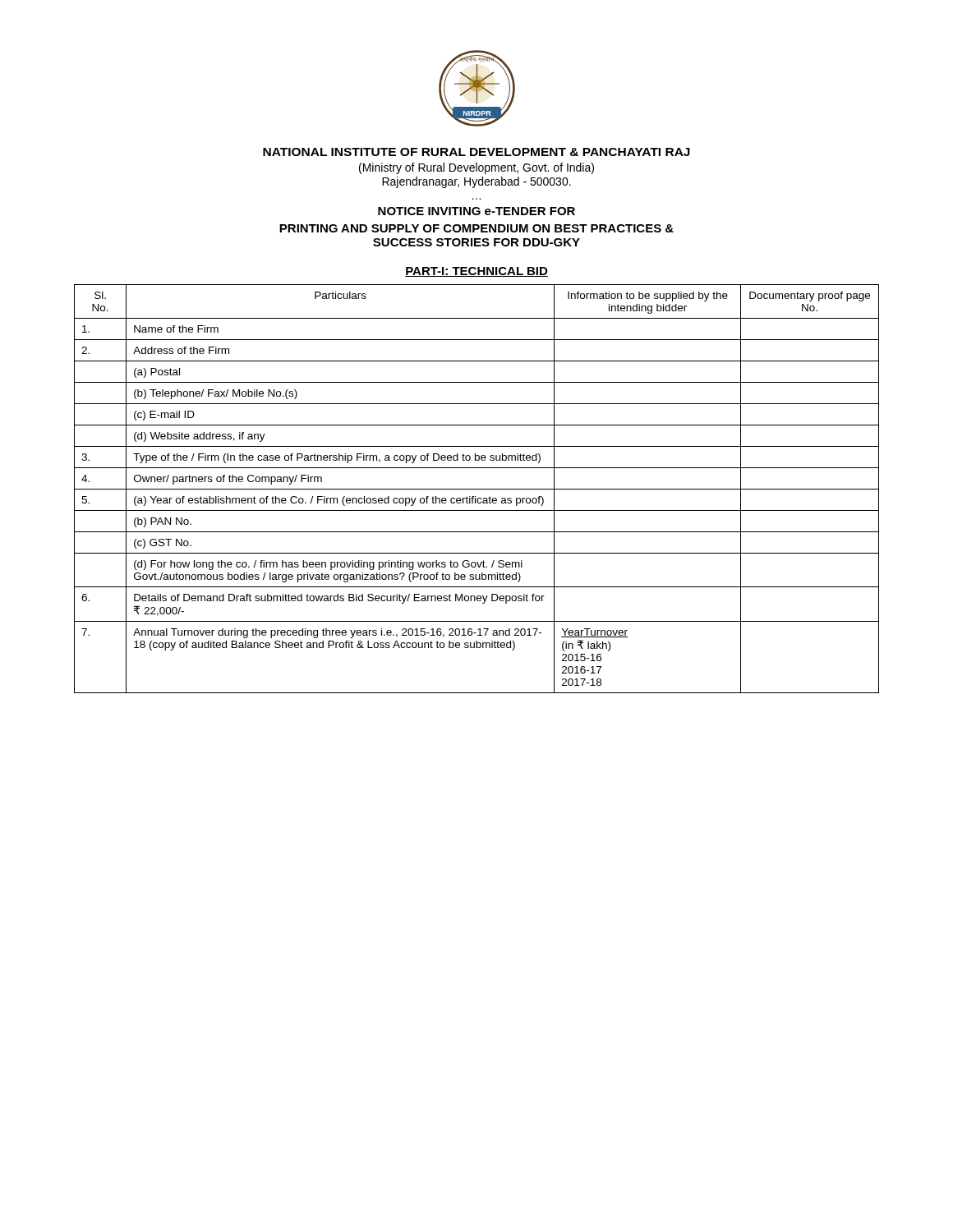This screenshot has width=953, height=1232.
Task: Locate the element starting "PRINTING AND SUPPLY OF COMPENDIUM ON"
Action: tap(476, 235)
